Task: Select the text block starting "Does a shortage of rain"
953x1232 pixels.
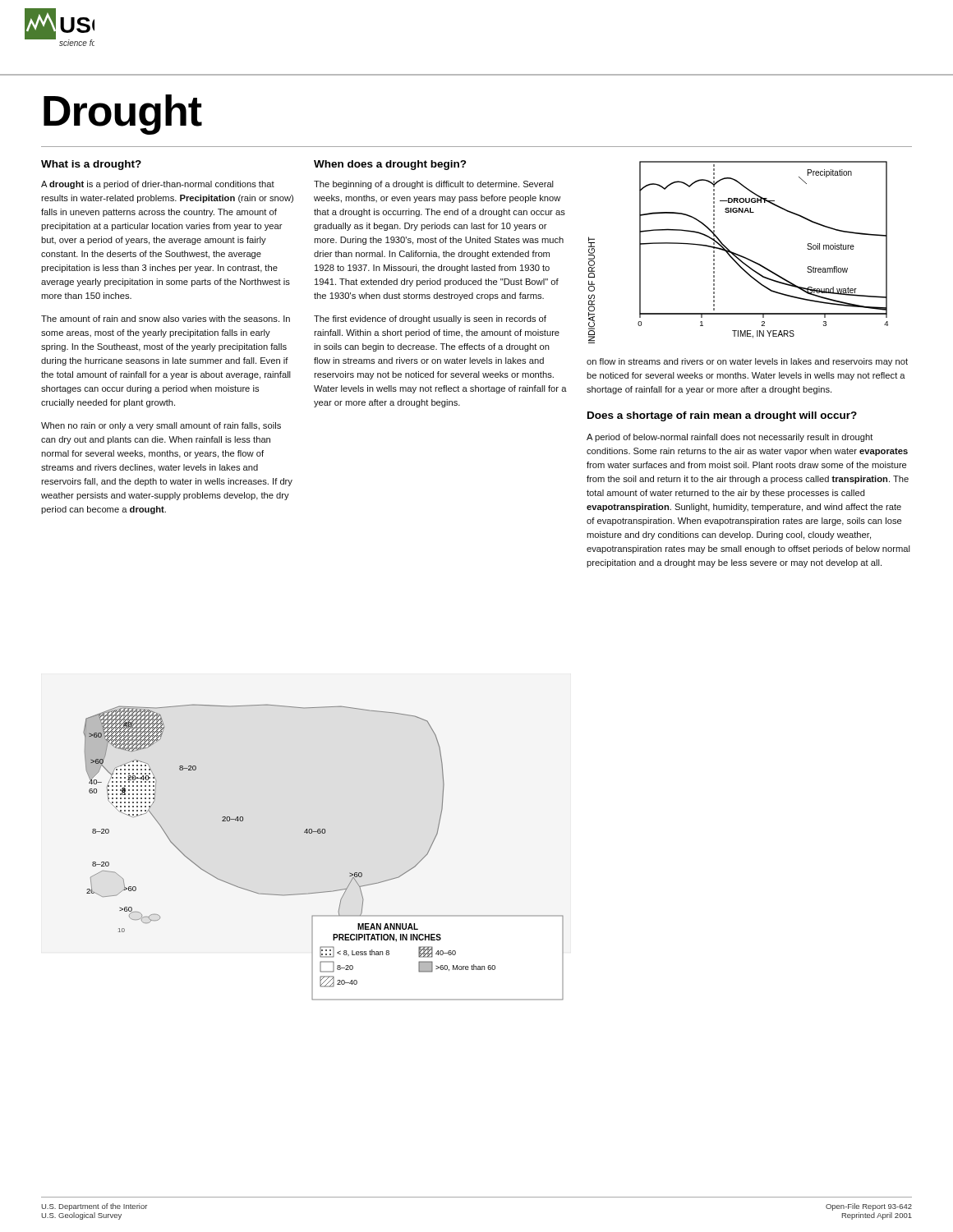Action: pyautogui.click(x=722, y=415)
